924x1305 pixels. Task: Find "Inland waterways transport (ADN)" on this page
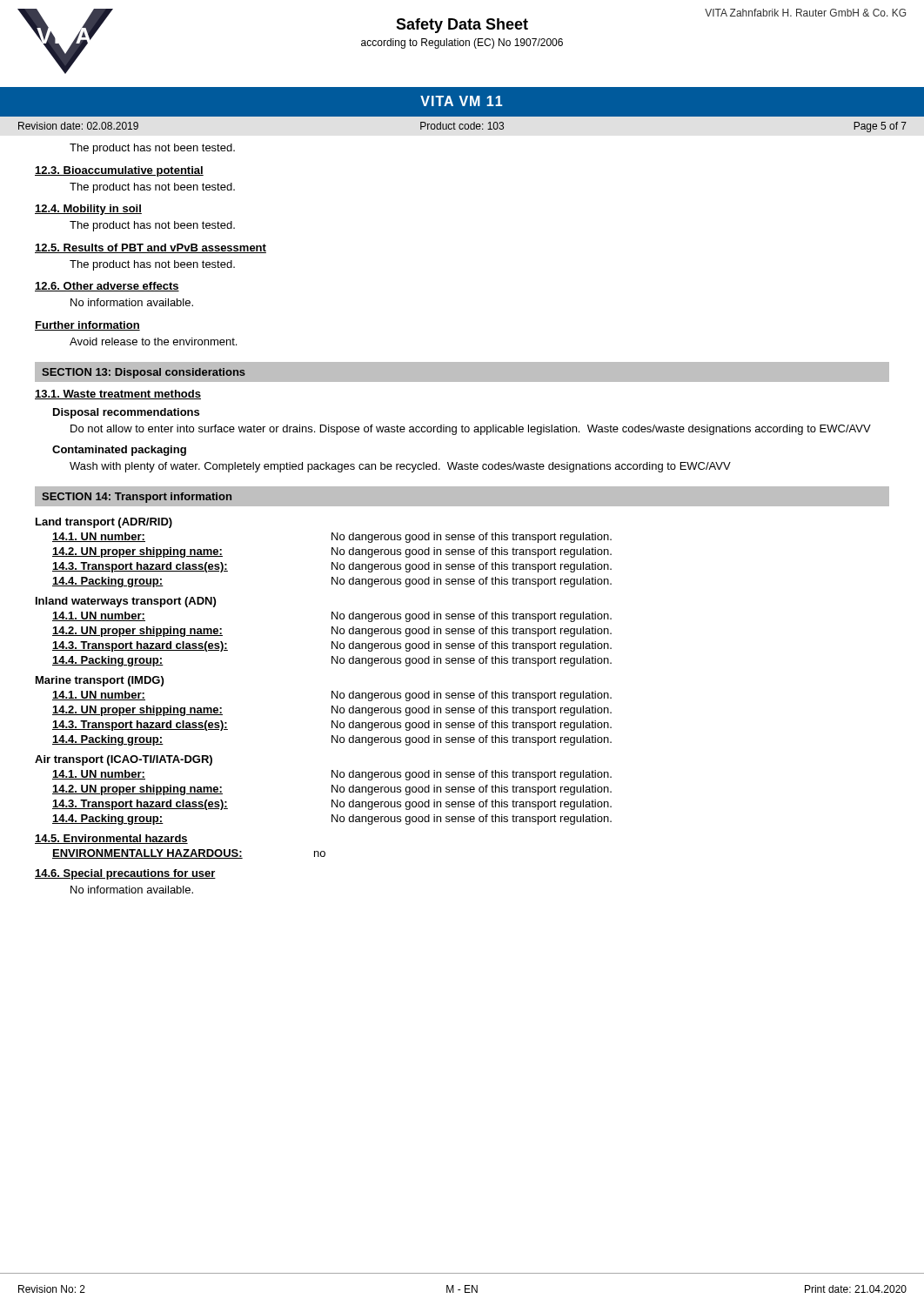126,601
